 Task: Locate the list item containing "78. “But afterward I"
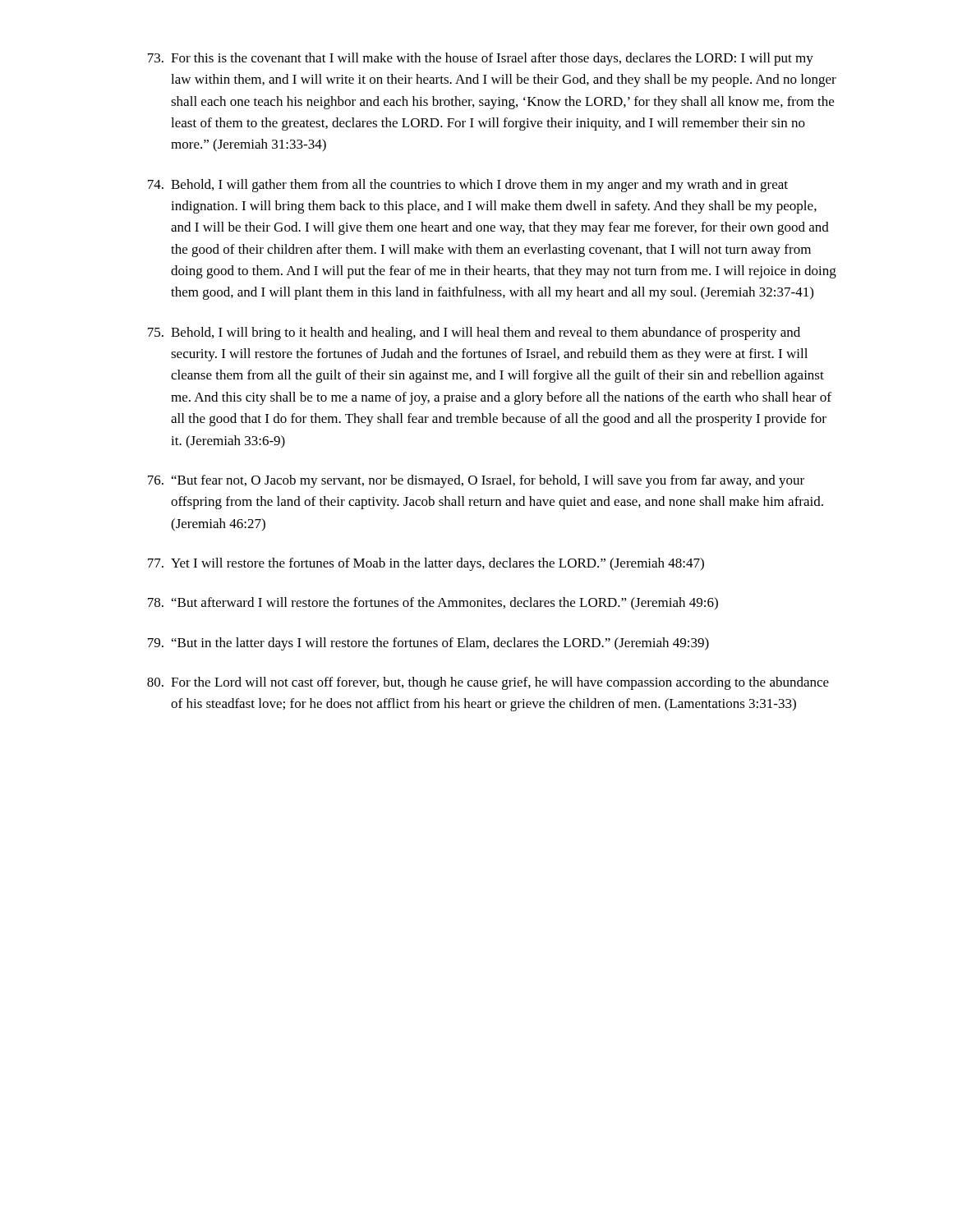(479, 603)
